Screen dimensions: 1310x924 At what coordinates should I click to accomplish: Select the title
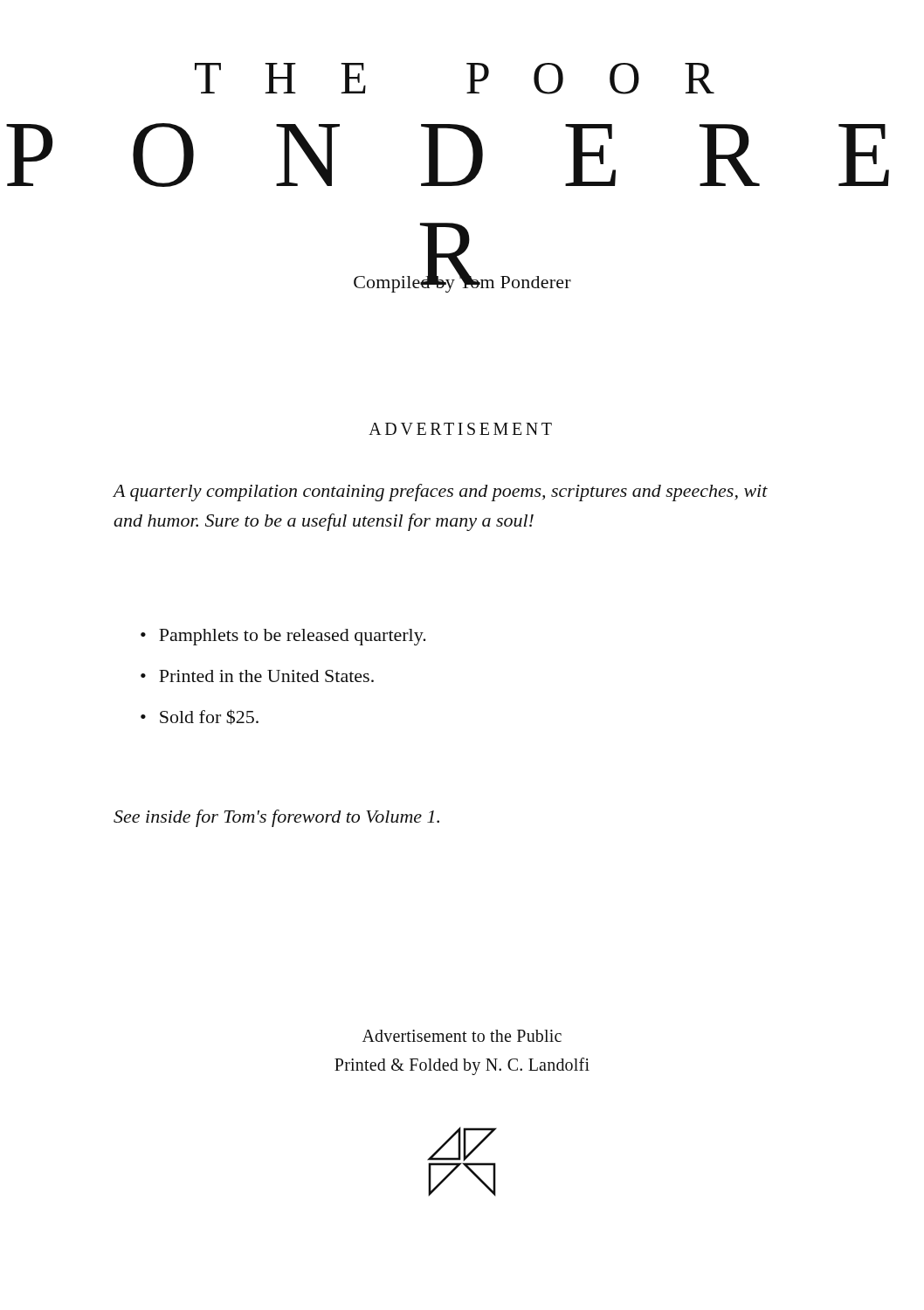point(462,178)
